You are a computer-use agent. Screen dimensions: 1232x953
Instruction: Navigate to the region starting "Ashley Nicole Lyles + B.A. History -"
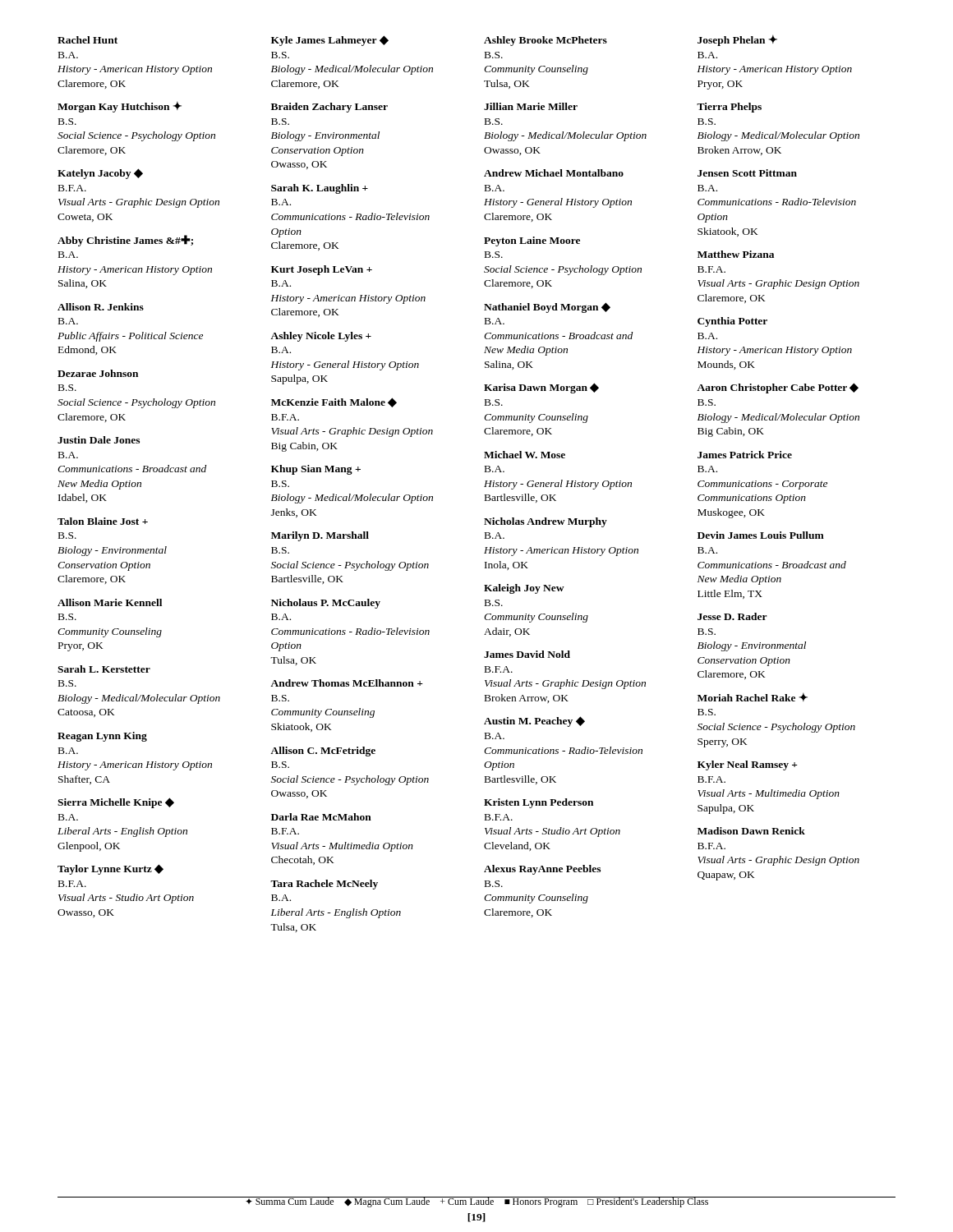tap(370, 357)
